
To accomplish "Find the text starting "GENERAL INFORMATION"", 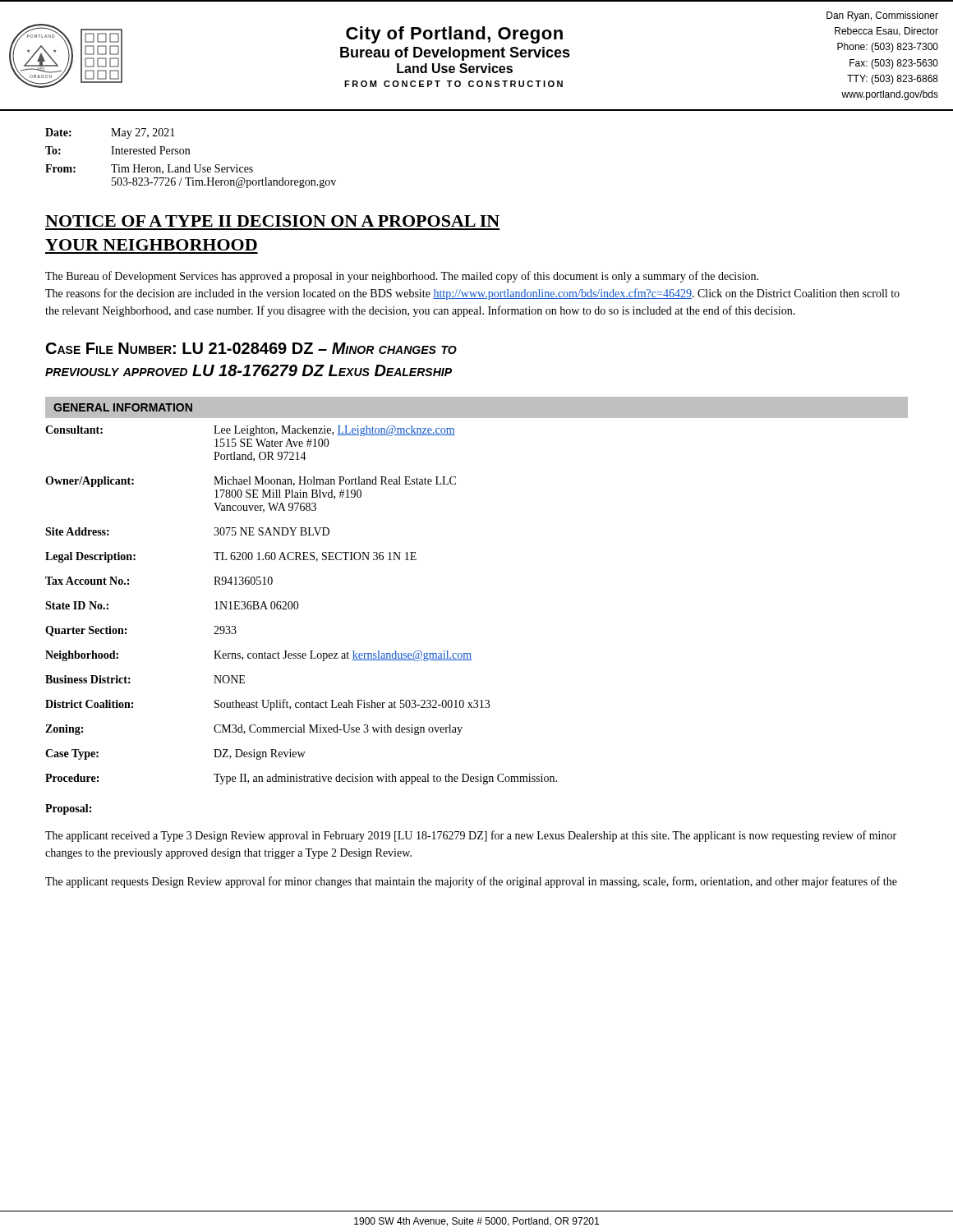I will click(x=476, y=408).
